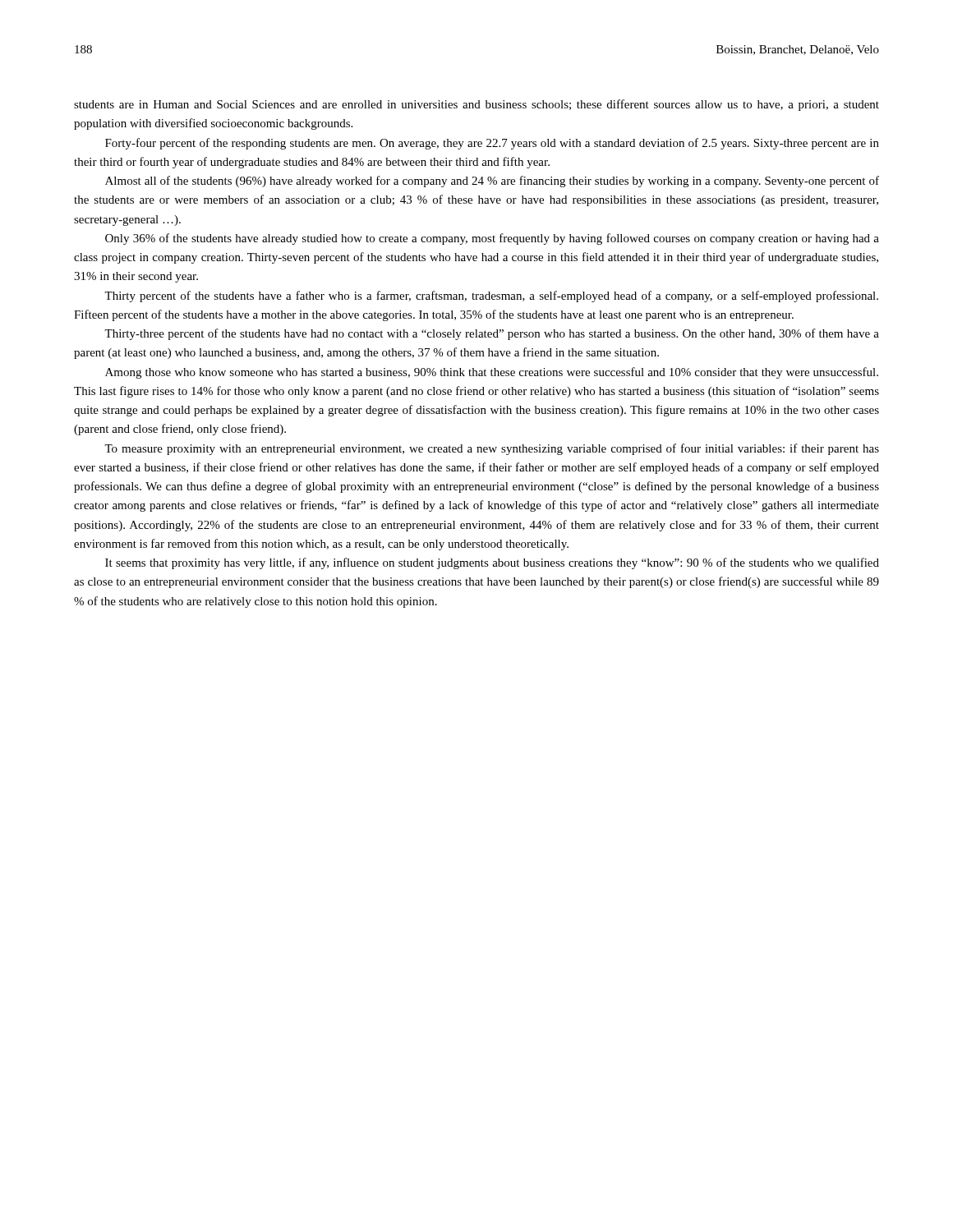The height and width of the screenshot is (1232, 953).
Task: Point to the block beginning "students are in Human and"
Action: coord(476,114)
